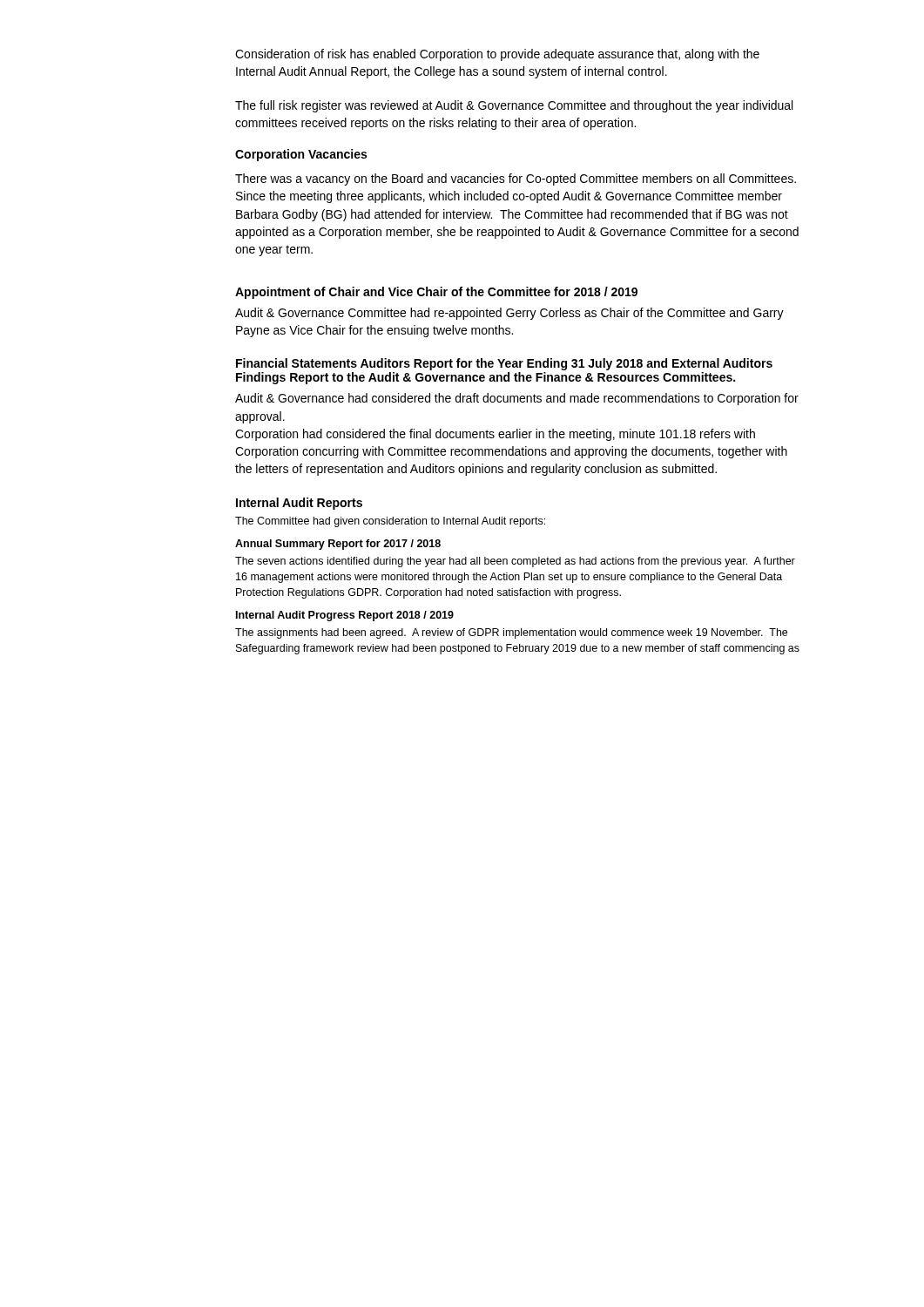Screen dimensions: 1307x924
Task: Select the passage starting "Audit & Governance Committee had re-appointed"
Action: (x=509, y=321)
